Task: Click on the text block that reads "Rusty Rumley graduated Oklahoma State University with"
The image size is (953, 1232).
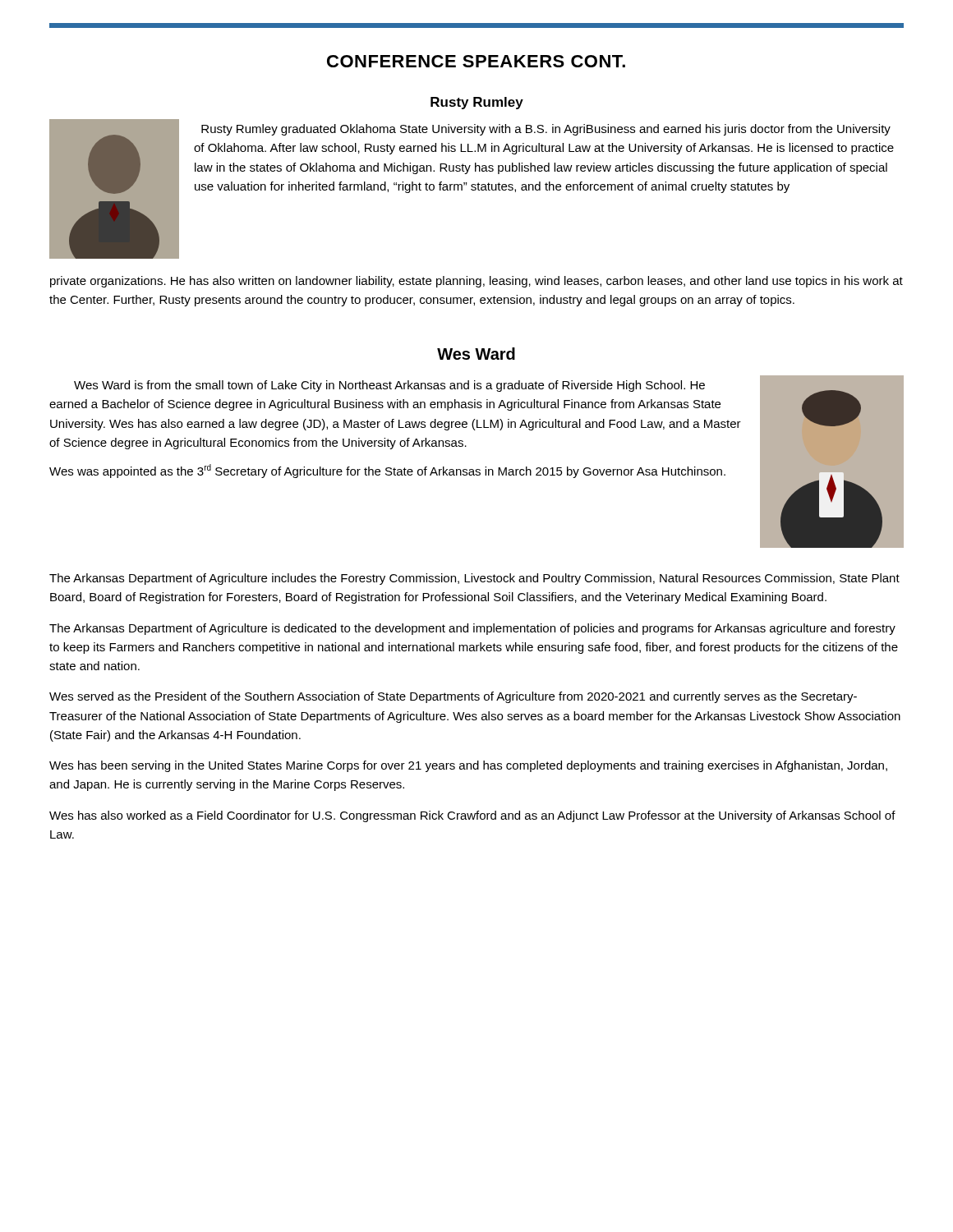Action: 544,157
